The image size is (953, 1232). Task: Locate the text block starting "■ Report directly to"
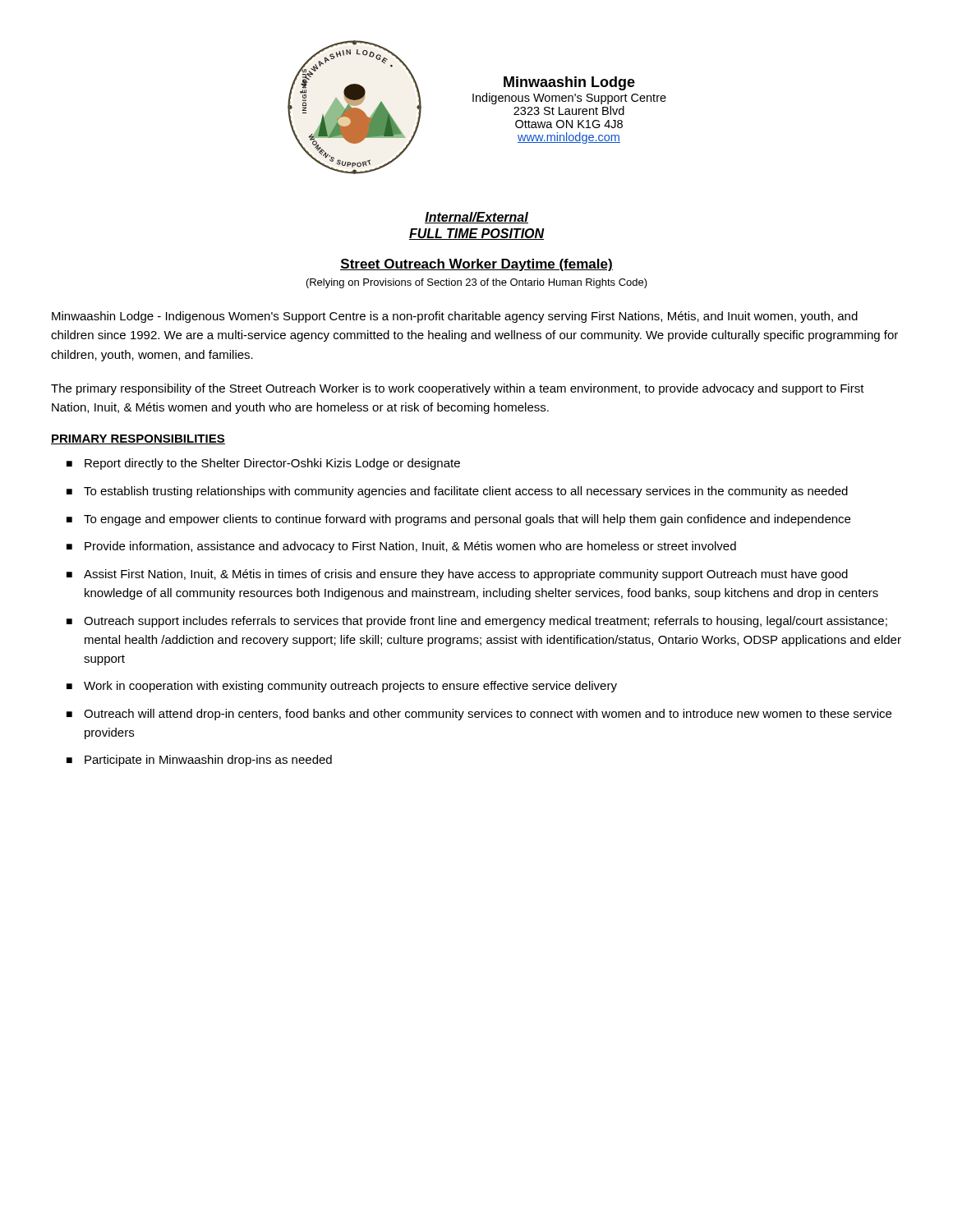[263, 464]
